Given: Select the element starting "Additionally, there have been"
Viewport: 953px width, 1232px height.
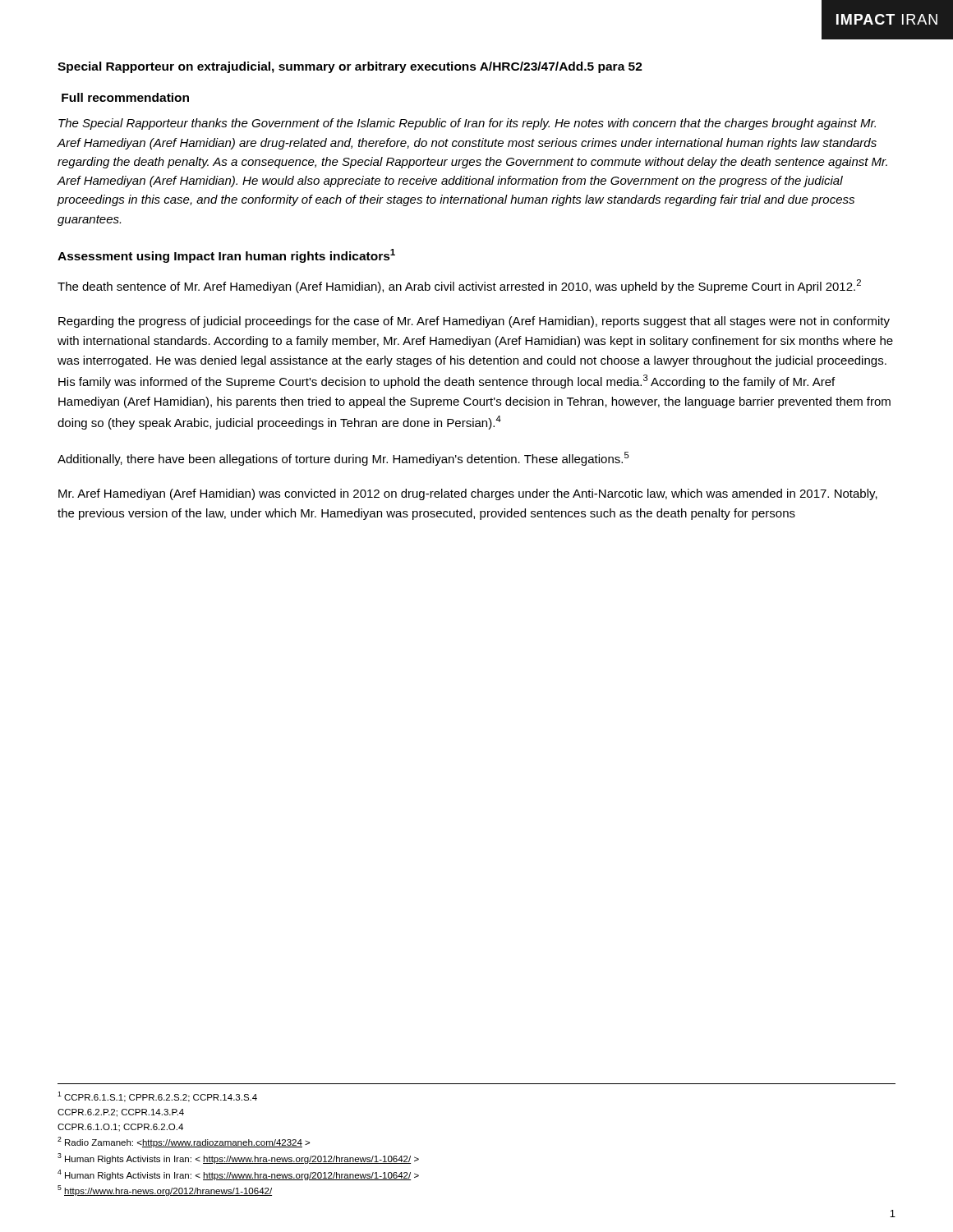Looking at the screenshot, I should [x=343, y=458].
